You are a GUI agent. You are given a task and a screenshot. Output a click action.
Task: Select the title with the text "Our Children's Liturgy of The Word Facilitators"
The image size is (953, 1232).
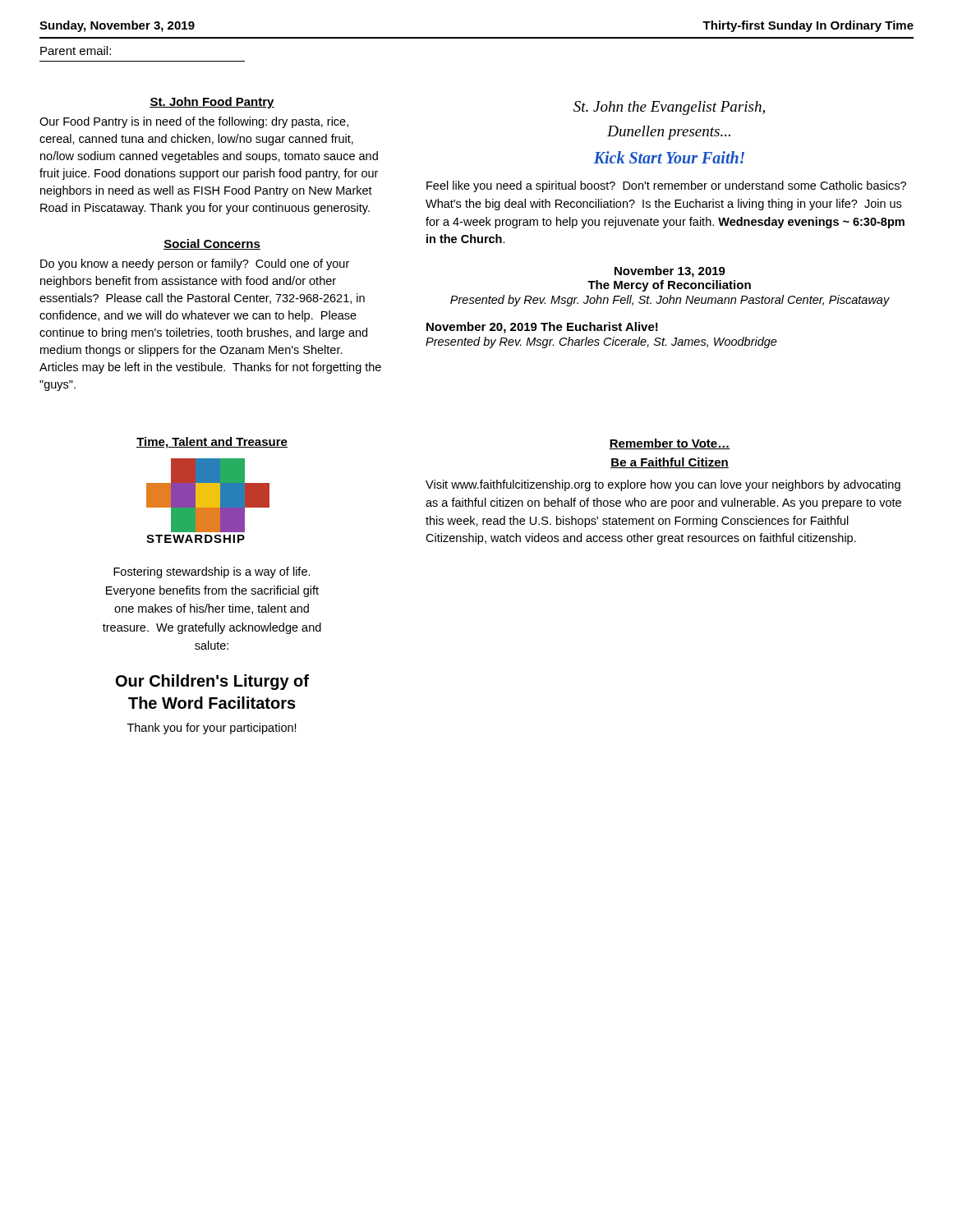[212, 692]
